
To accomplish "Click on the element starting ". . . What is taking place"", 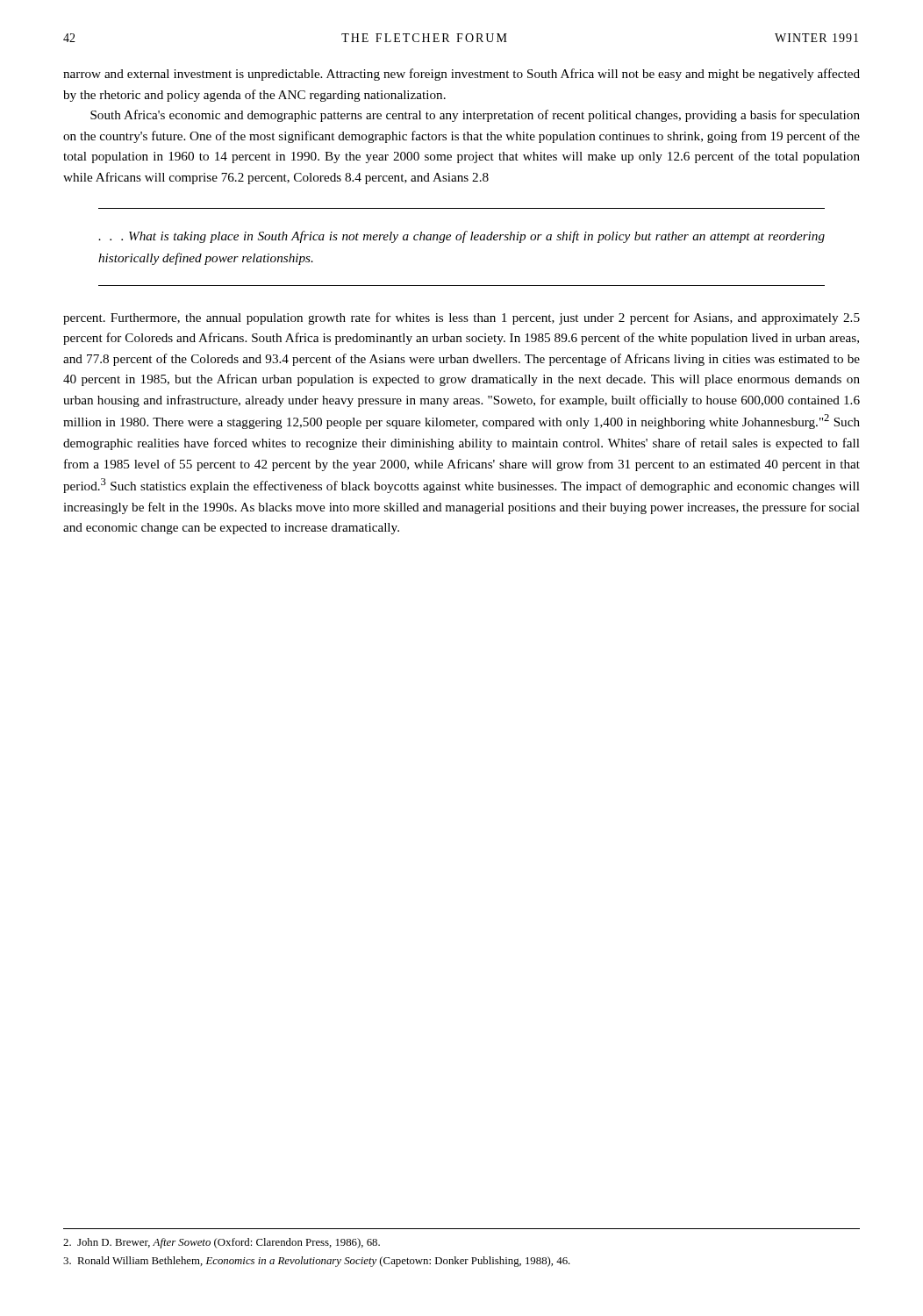I will point(462,247).
